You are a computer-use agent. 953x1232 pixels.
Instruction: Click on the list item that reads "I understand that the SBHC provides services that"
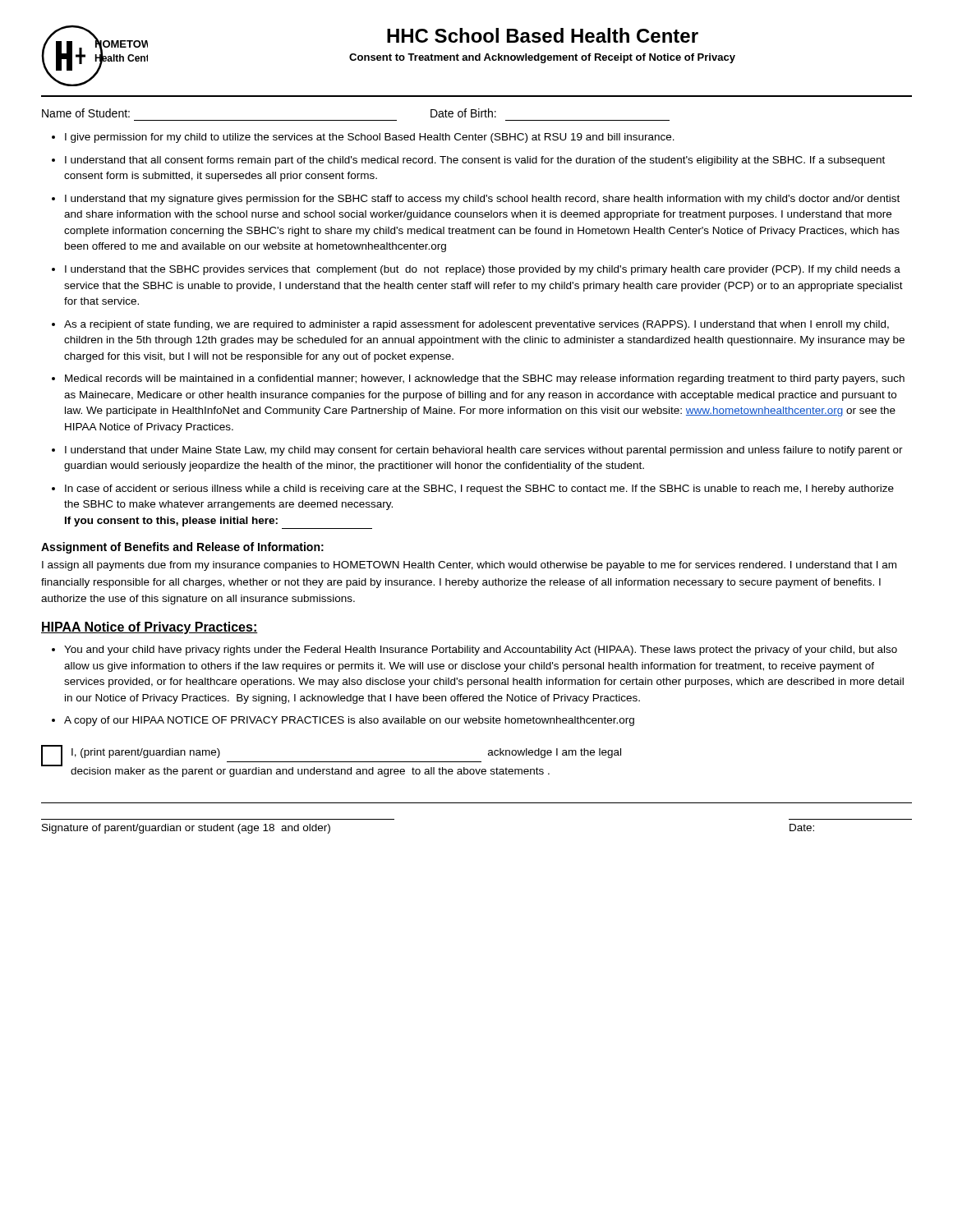483,285
